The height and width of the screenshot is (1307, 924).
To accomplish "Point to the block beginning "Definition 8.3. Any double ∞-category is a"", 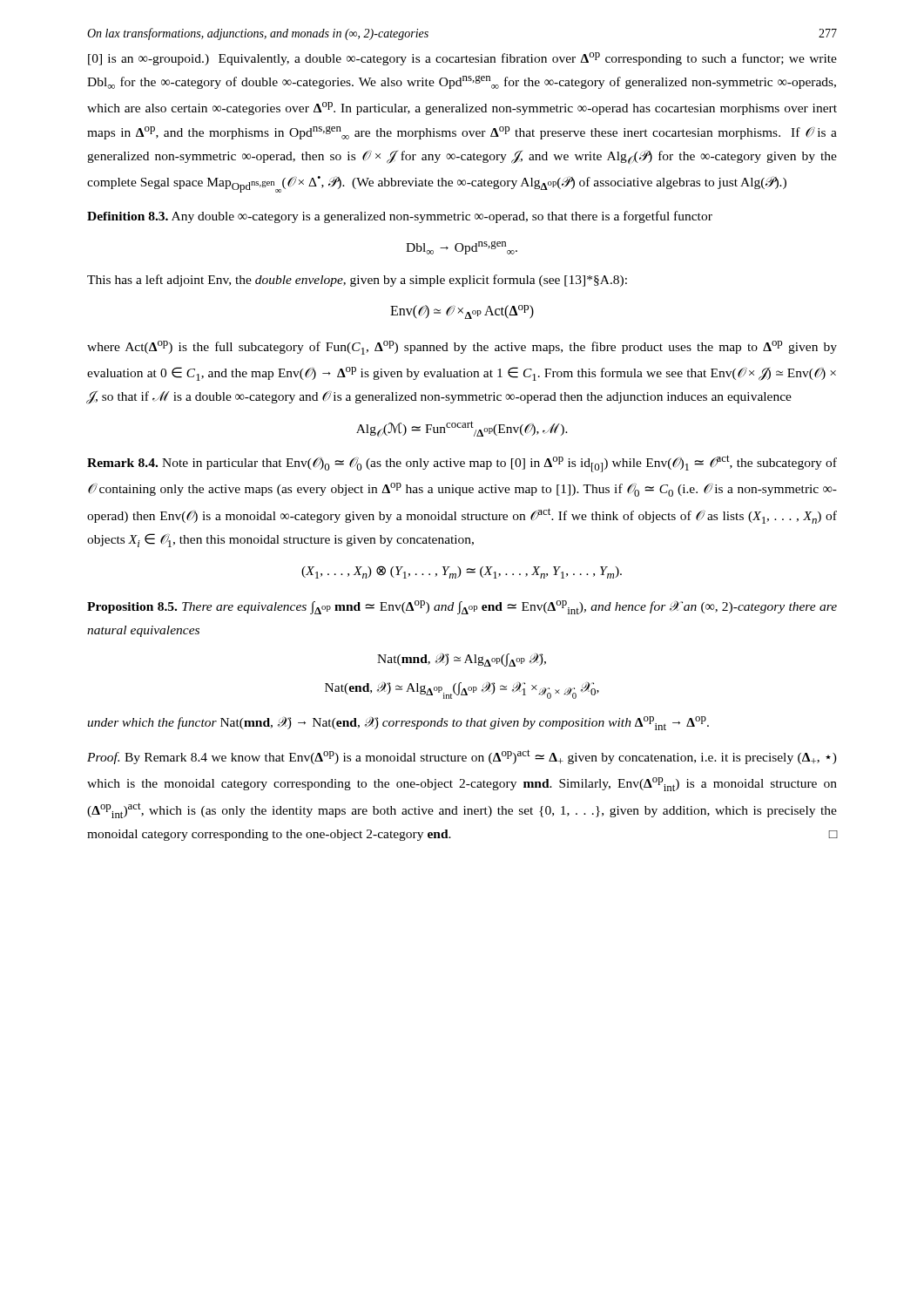I will point(462,216).
